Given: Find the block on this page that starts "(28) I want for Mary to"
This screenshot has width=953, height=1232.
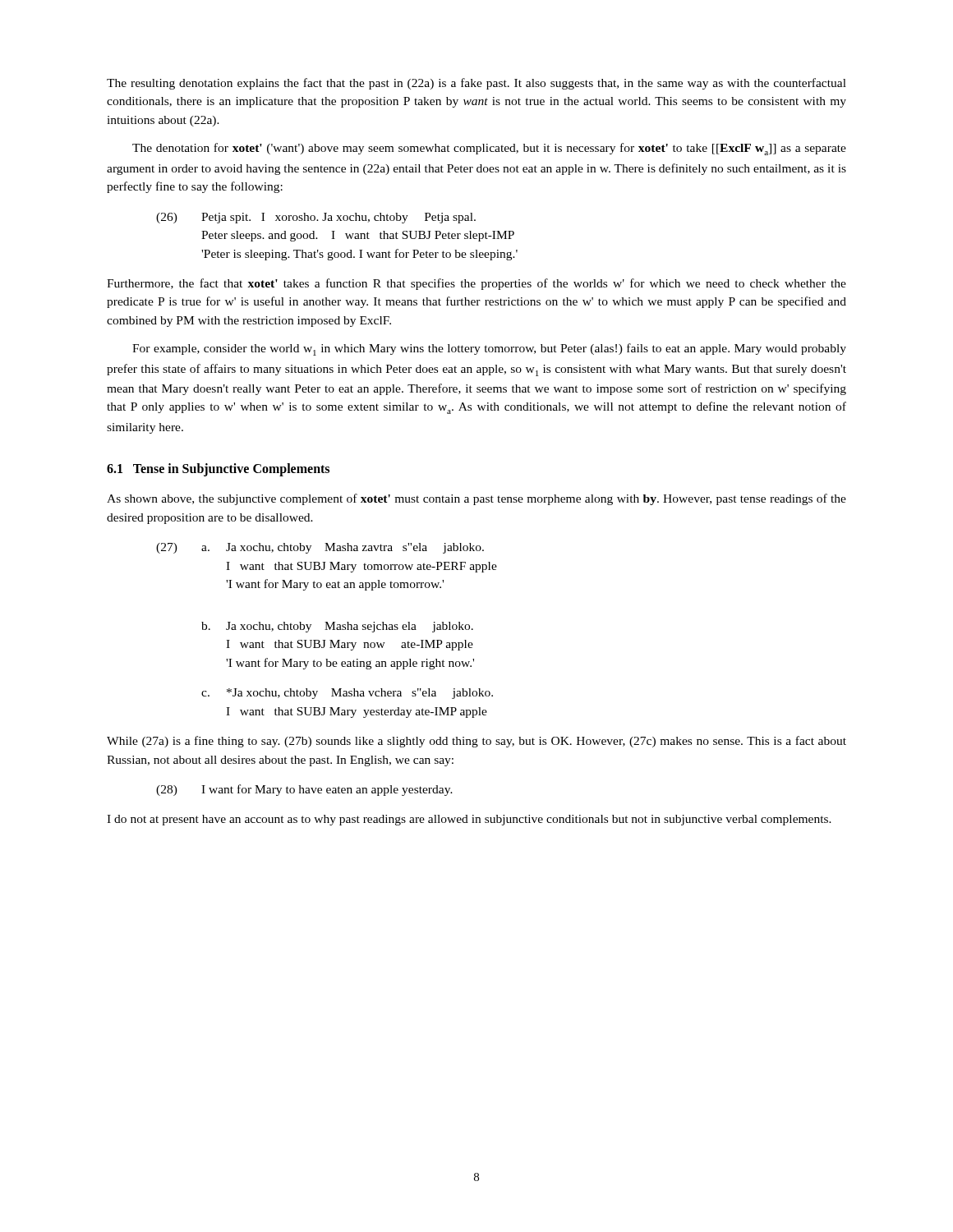Looking at the screenshot, I should (x=304, y=790).
